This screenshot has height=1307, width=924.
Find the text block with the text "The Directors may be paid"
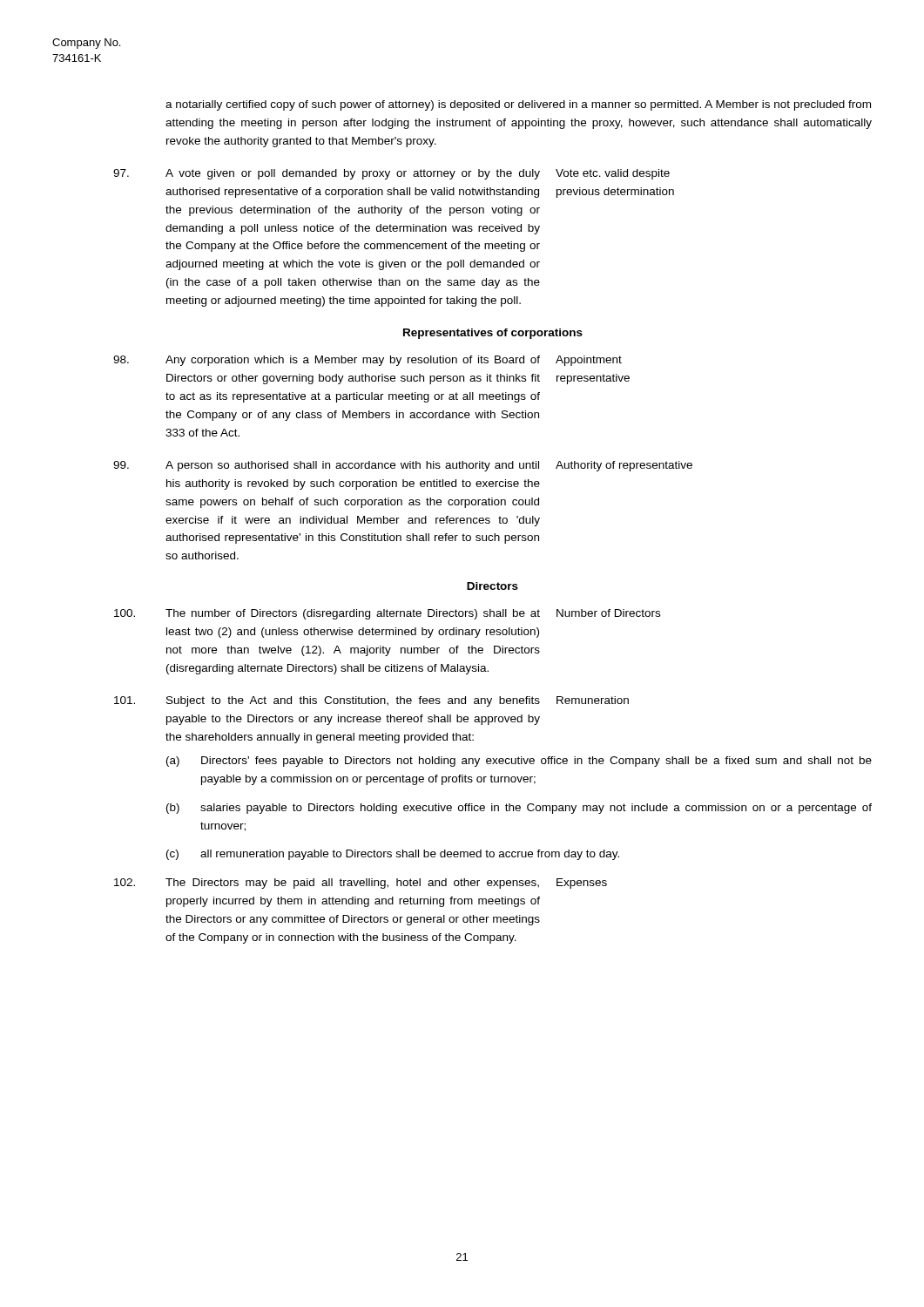404,911
